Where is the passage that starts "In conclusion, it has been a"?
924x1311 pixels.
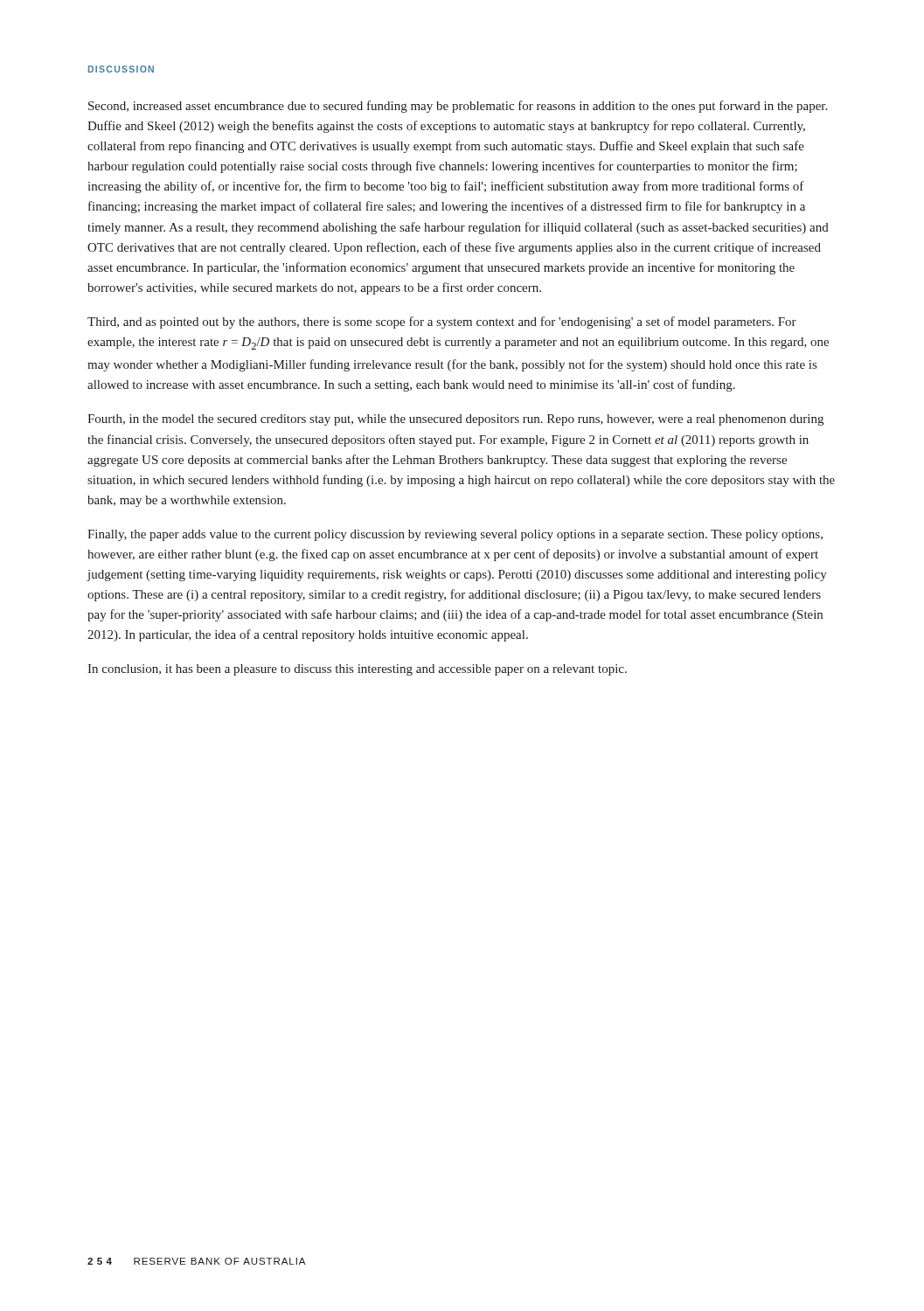357,669
